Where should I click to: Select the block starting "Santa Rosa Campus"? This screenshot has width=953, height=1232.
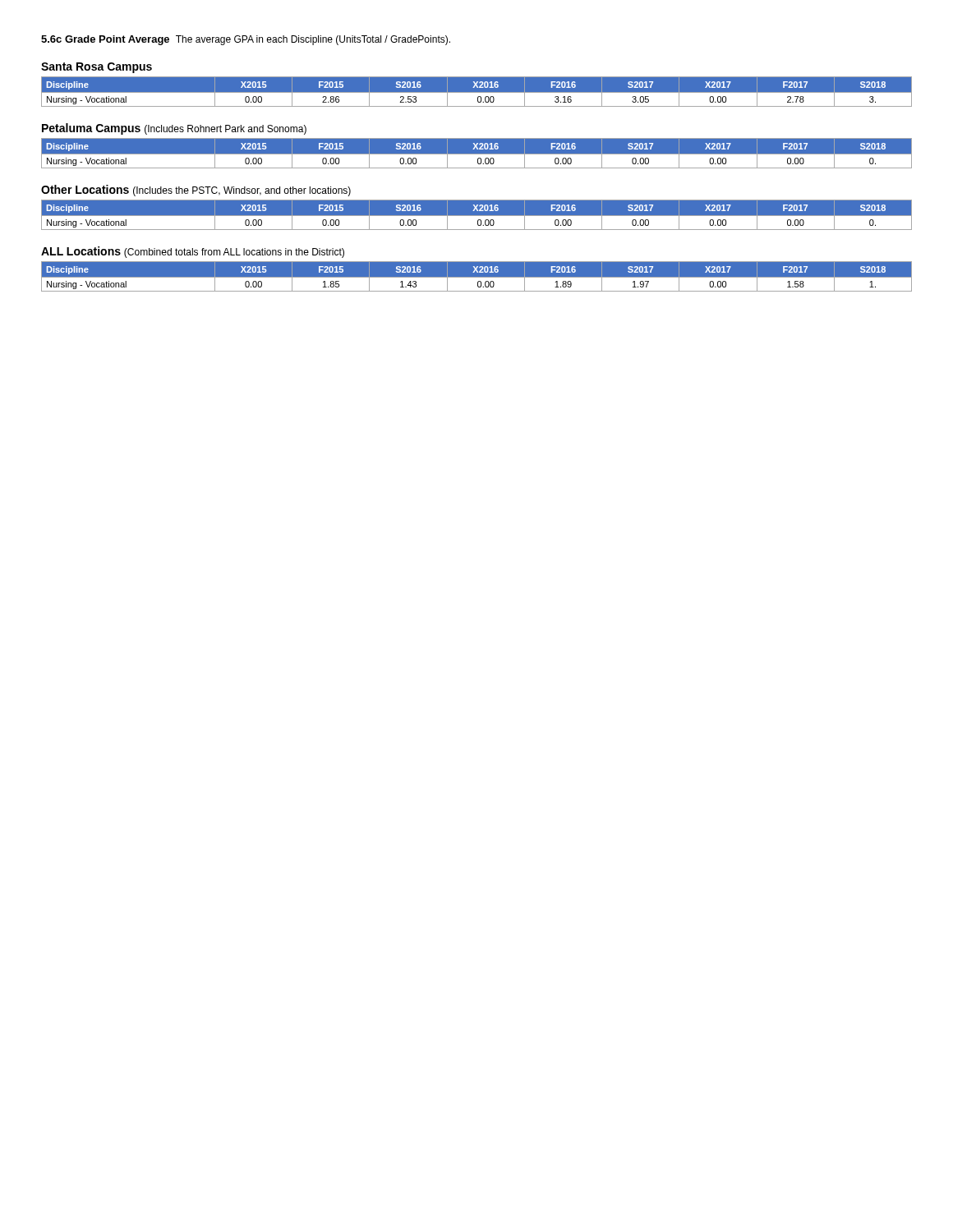click(x=97, y=67)
